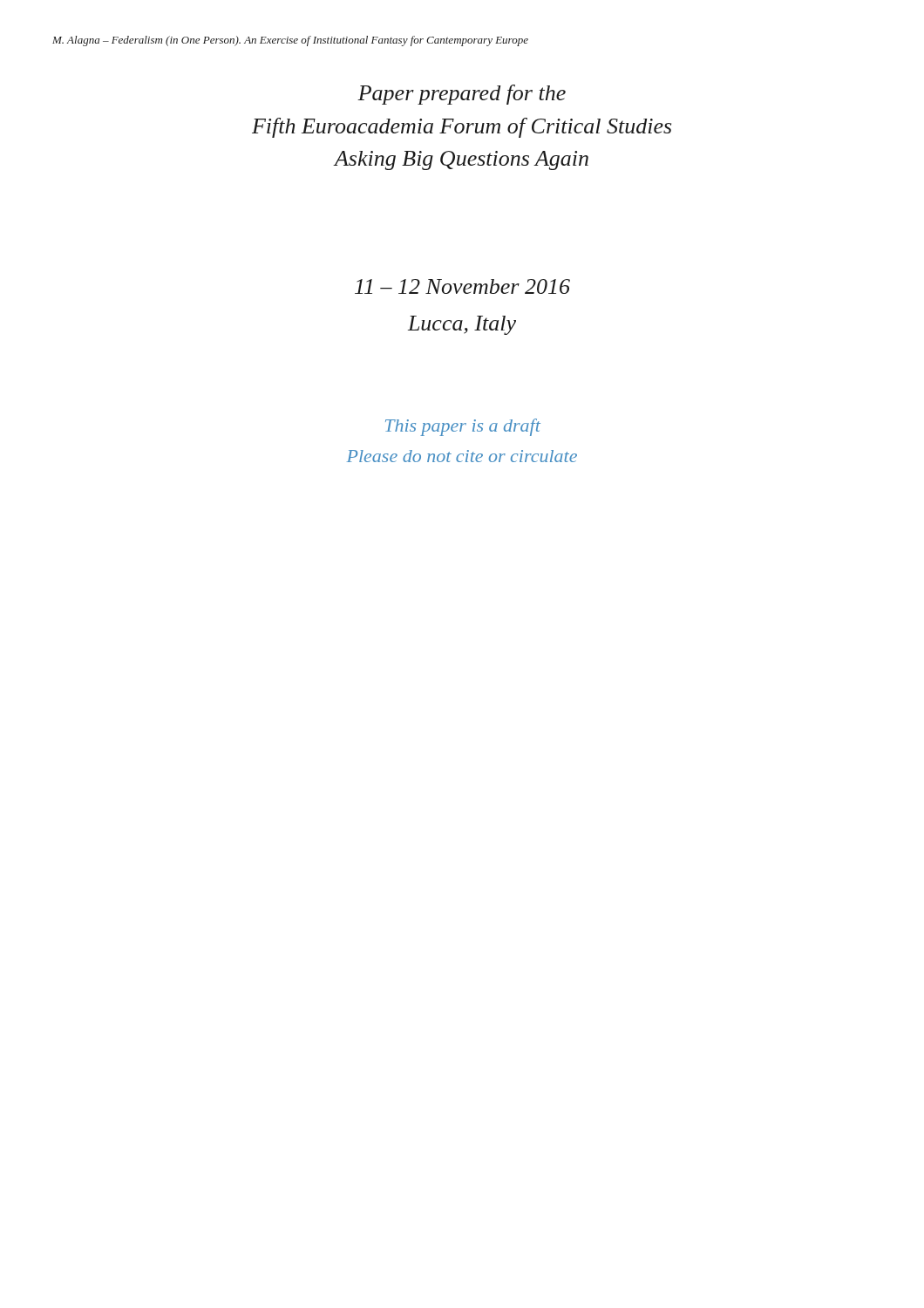
Task: Select the element starting "This paper is a draft Please"
Action: [x=462, y=440]
